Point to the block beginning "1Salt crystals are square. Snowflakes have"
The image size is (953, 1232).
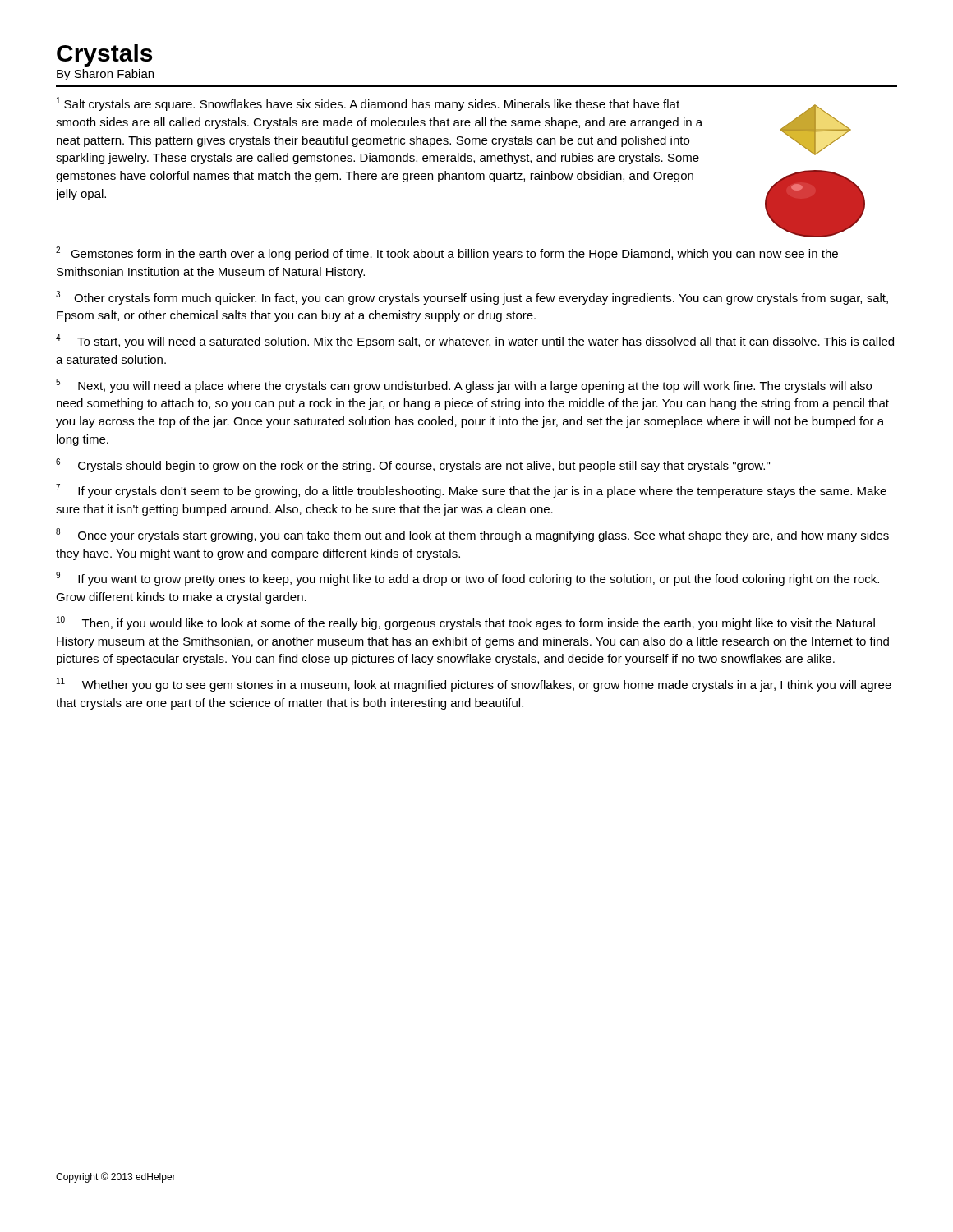379,148
